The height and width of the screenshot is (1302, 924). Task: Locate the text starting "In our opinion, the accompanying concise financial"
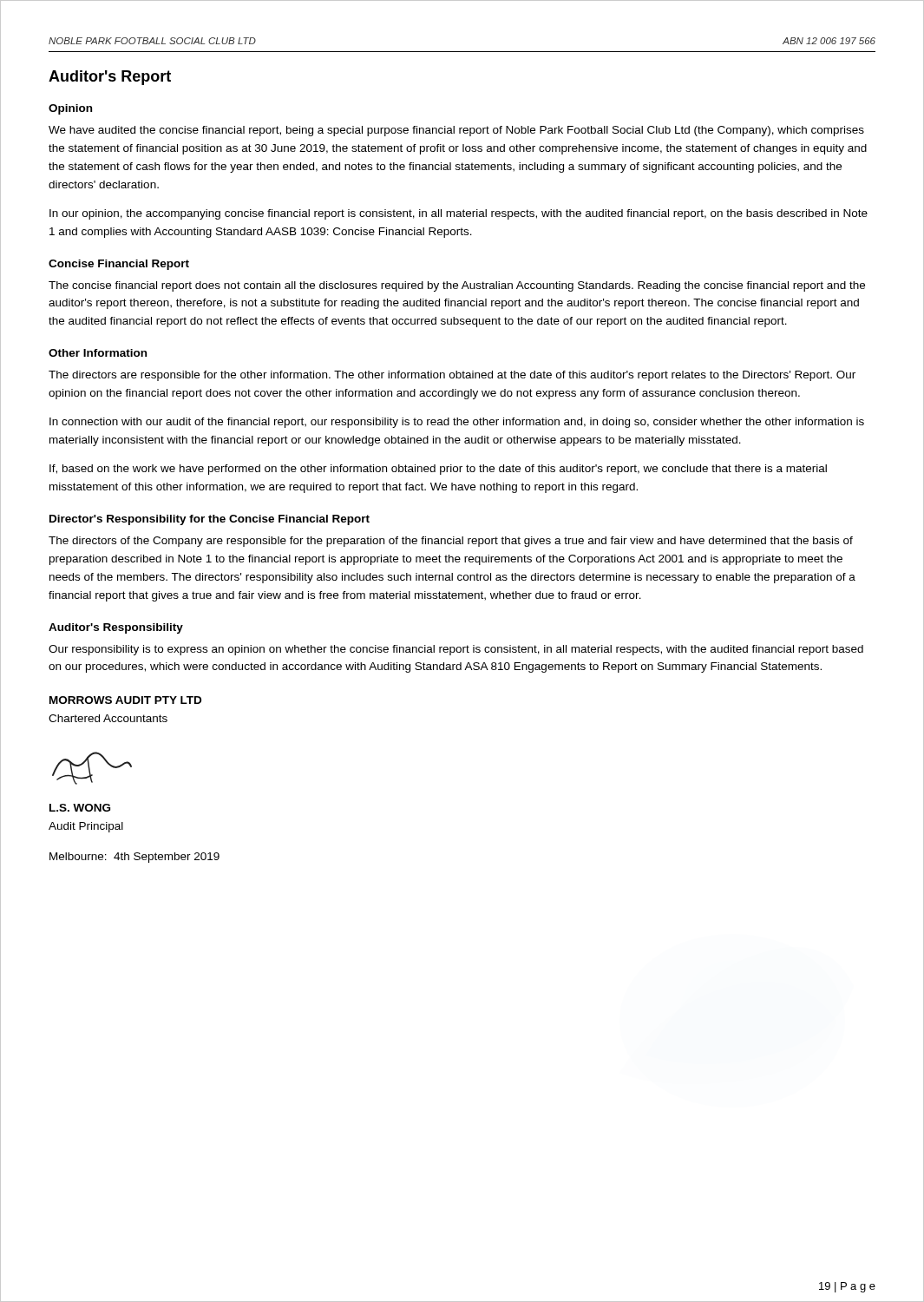pyautogui.click(x=458, y=222)
